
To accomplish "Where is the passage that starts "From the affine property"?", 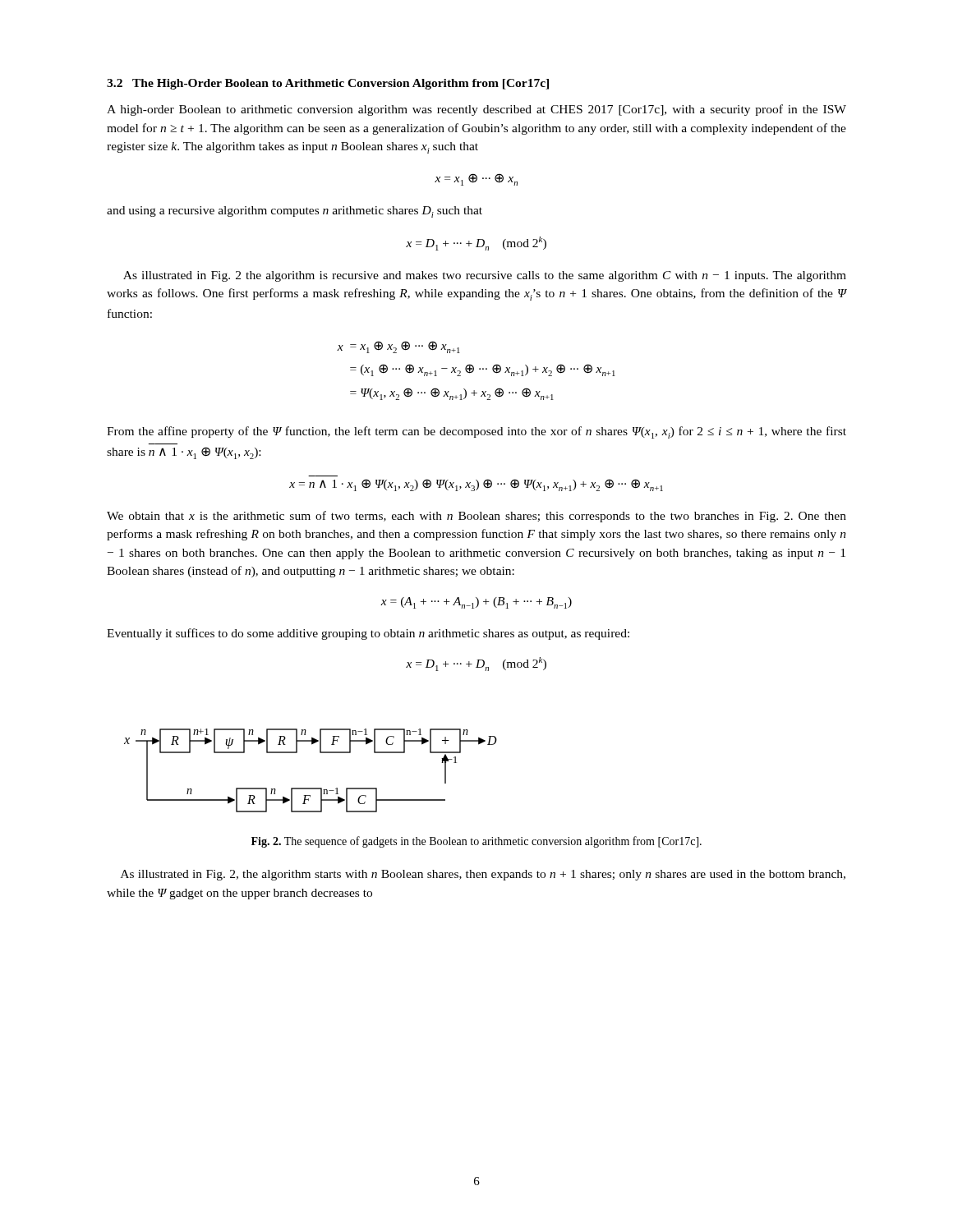I will 476,443.
